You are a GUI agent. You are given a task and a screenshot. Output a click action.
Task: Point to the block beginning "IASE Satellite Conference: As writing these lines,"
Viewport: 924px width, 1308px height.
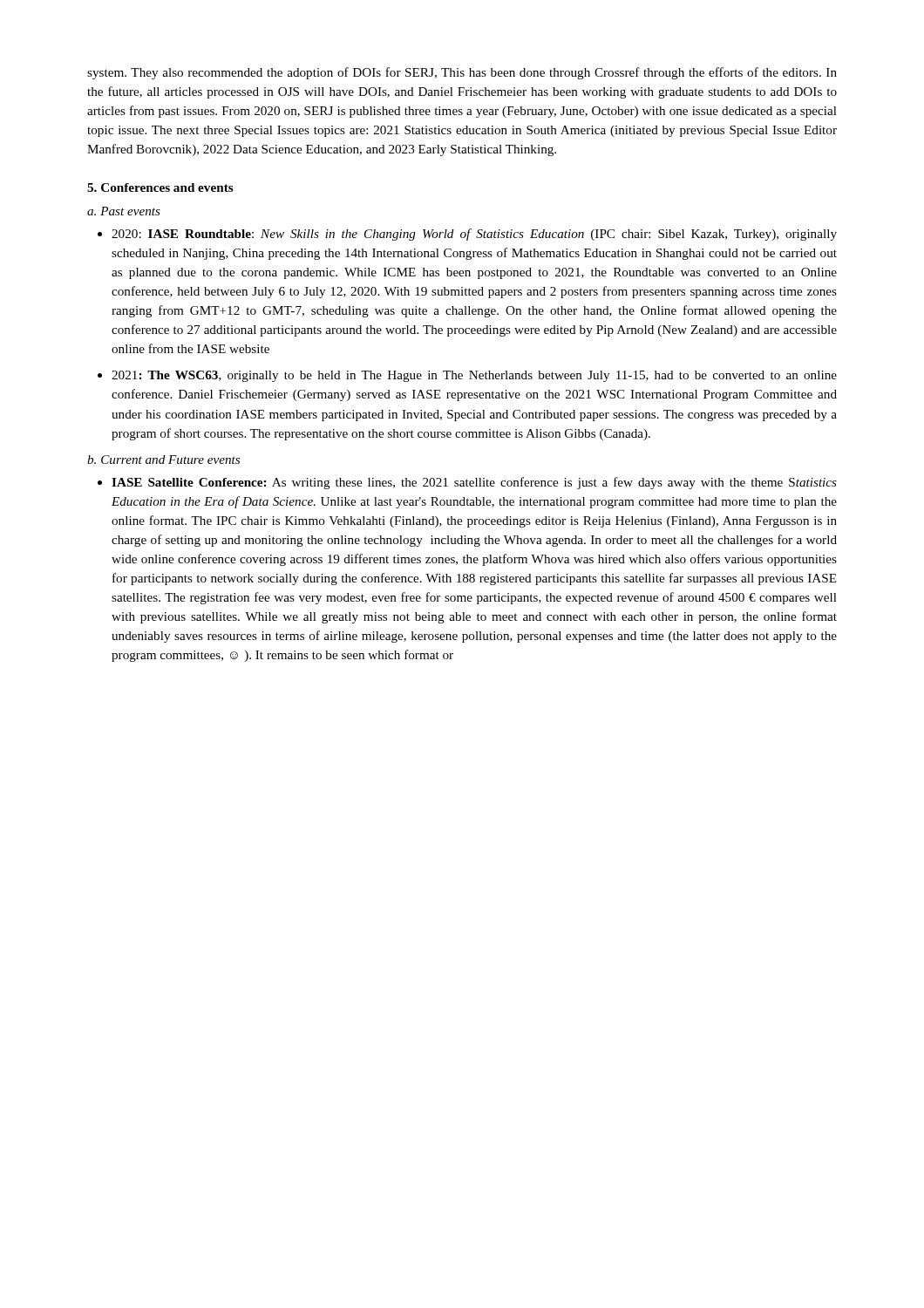(x=474, y=568)
